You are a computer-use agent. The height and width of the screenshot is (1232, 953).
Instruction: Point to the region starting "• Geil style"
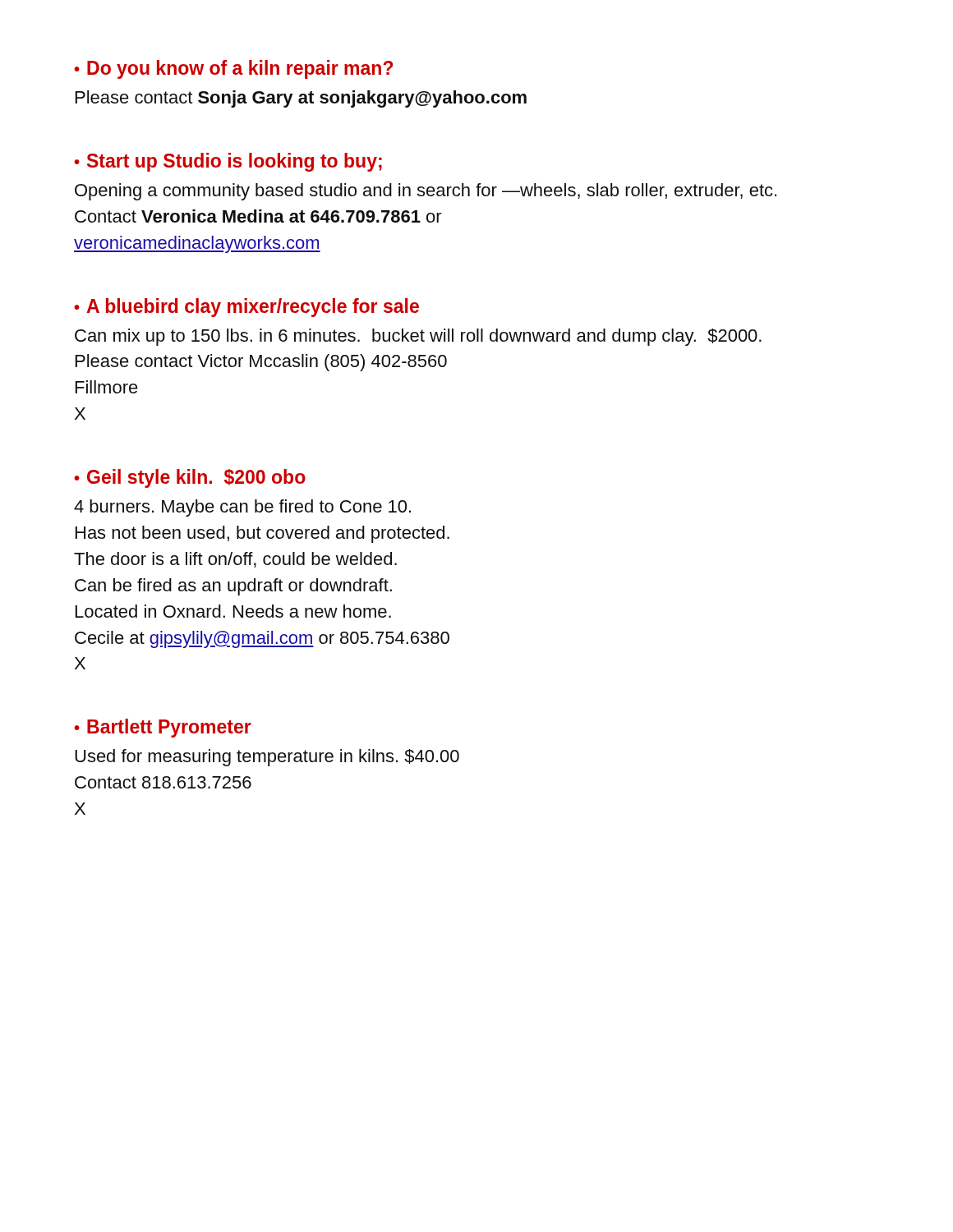point(190,478)
